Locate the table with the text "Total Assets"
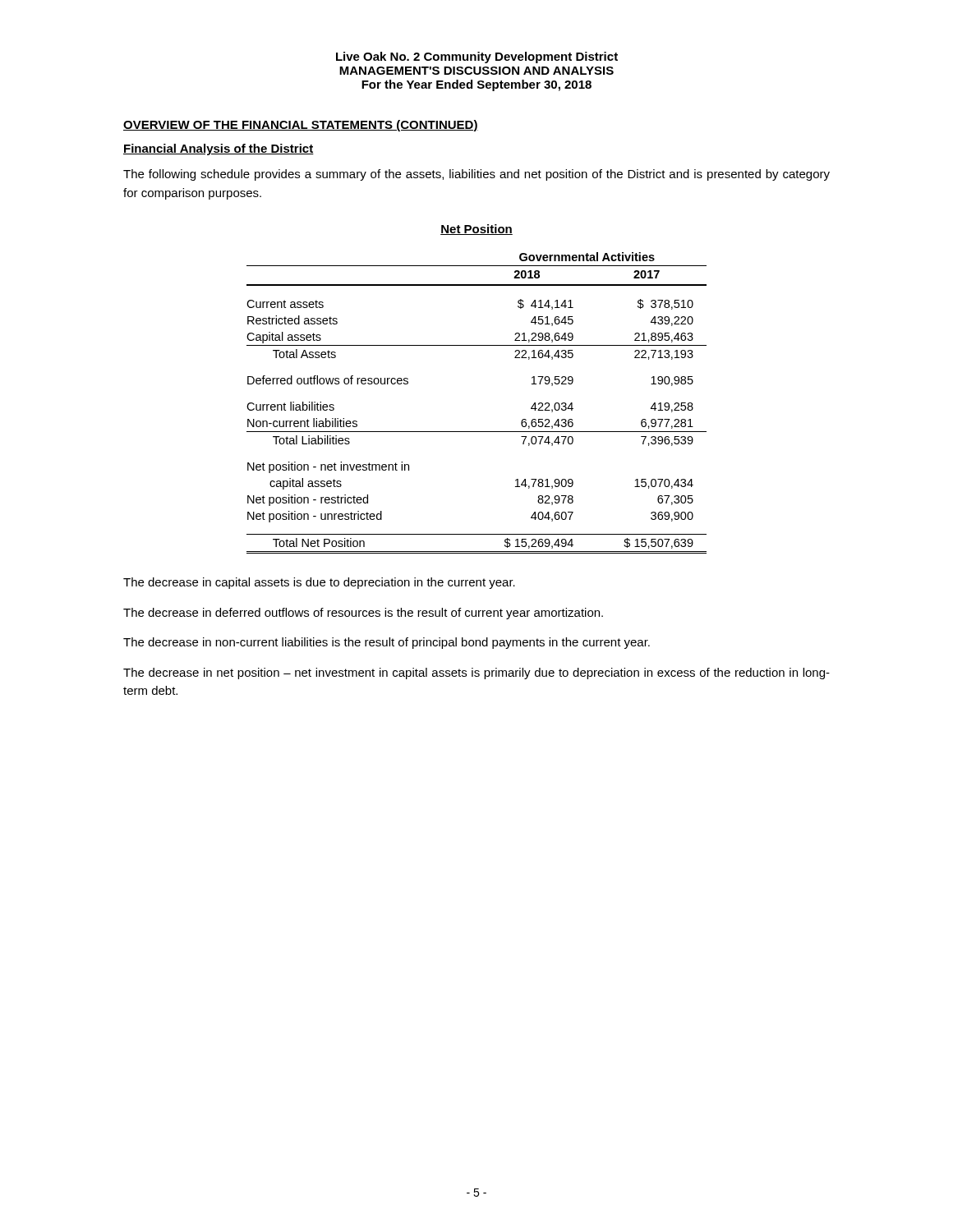Viewport: 953px width, 1232px height. pyautogui.click(x=476, y=401)
